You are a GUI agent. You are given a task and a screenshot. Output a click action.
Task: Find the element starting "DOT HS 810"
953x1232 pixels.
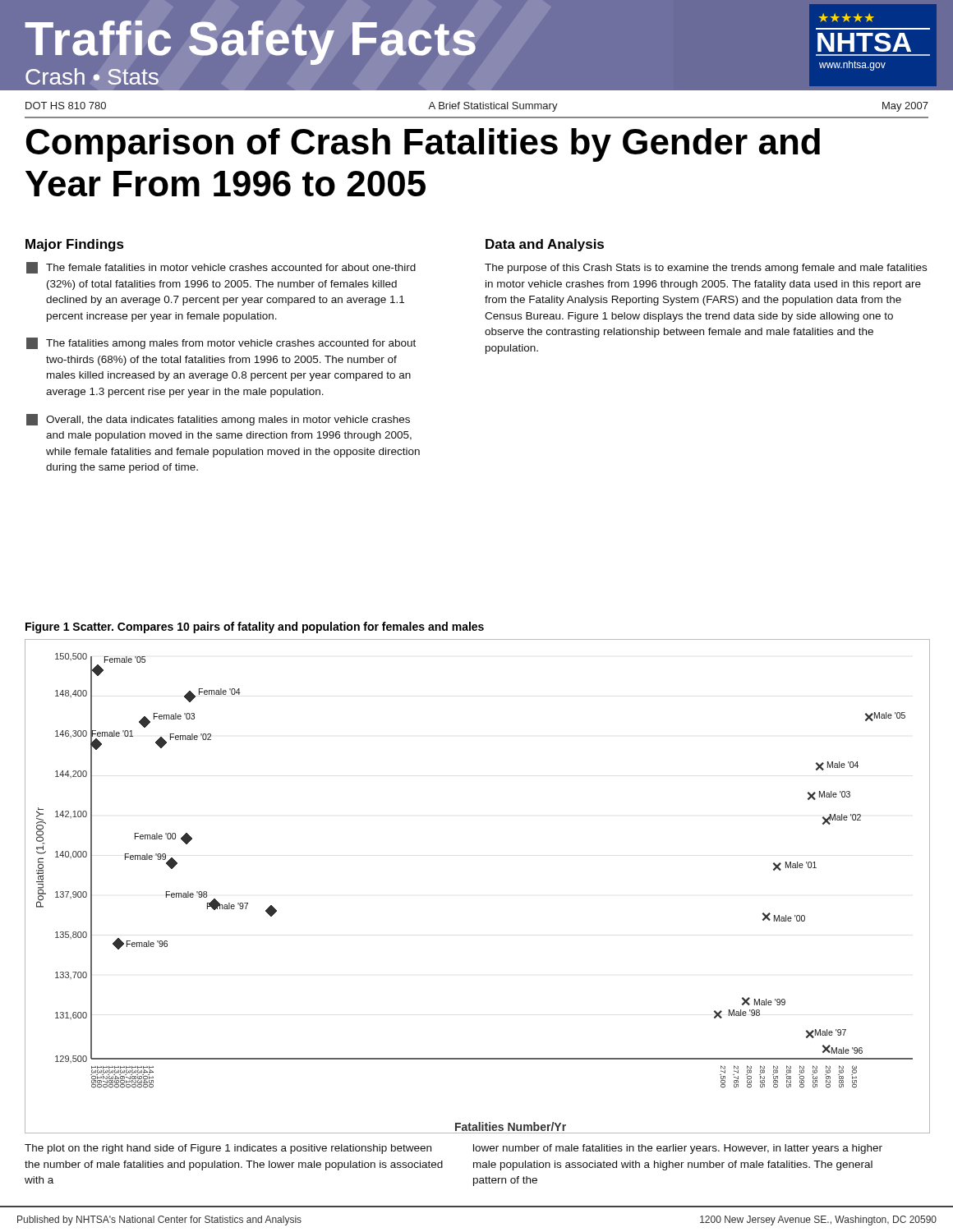click(x=476, y=105)
